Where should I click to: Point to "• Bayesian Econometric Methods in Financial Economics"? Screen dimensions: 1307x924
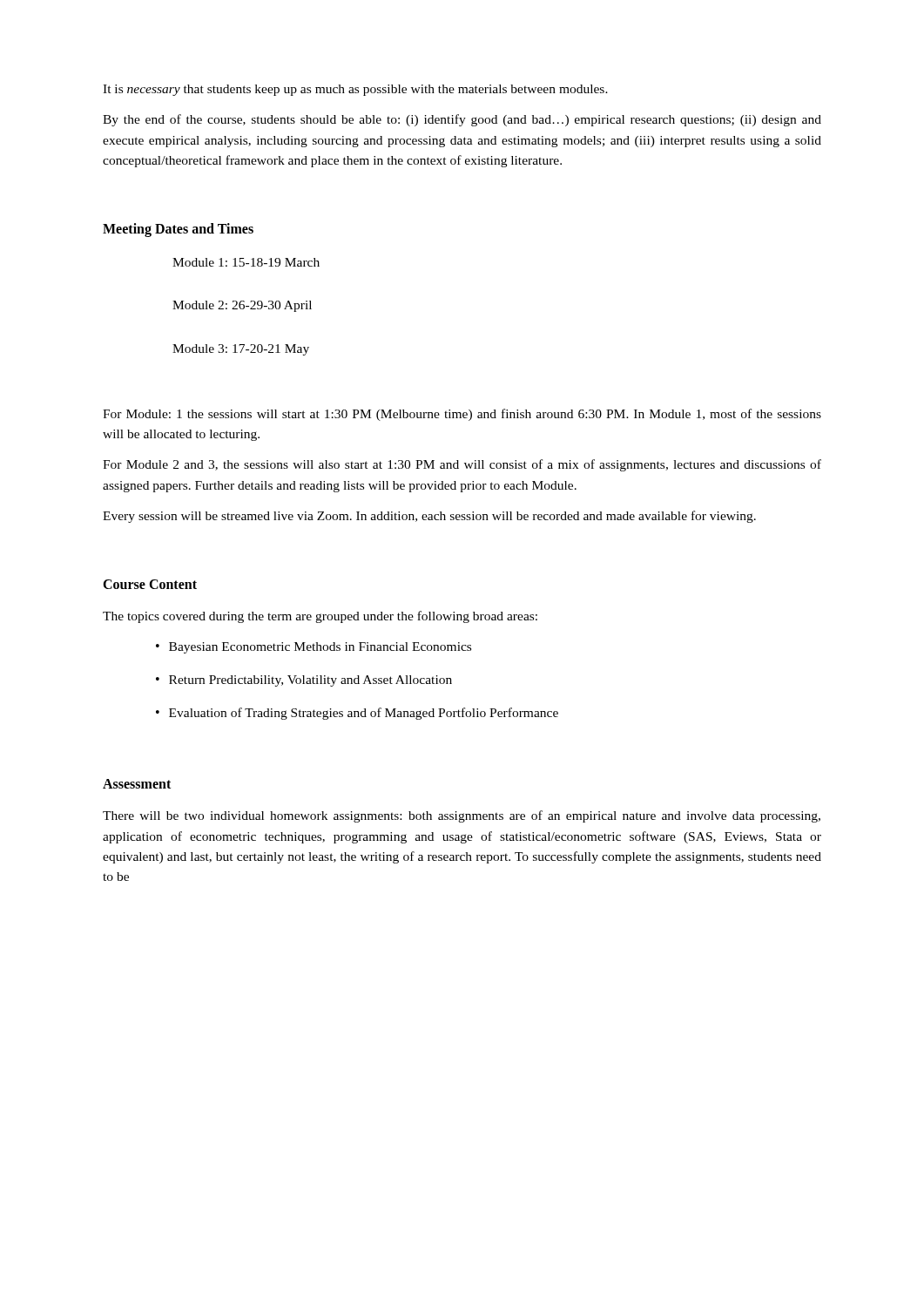point(313,647)
